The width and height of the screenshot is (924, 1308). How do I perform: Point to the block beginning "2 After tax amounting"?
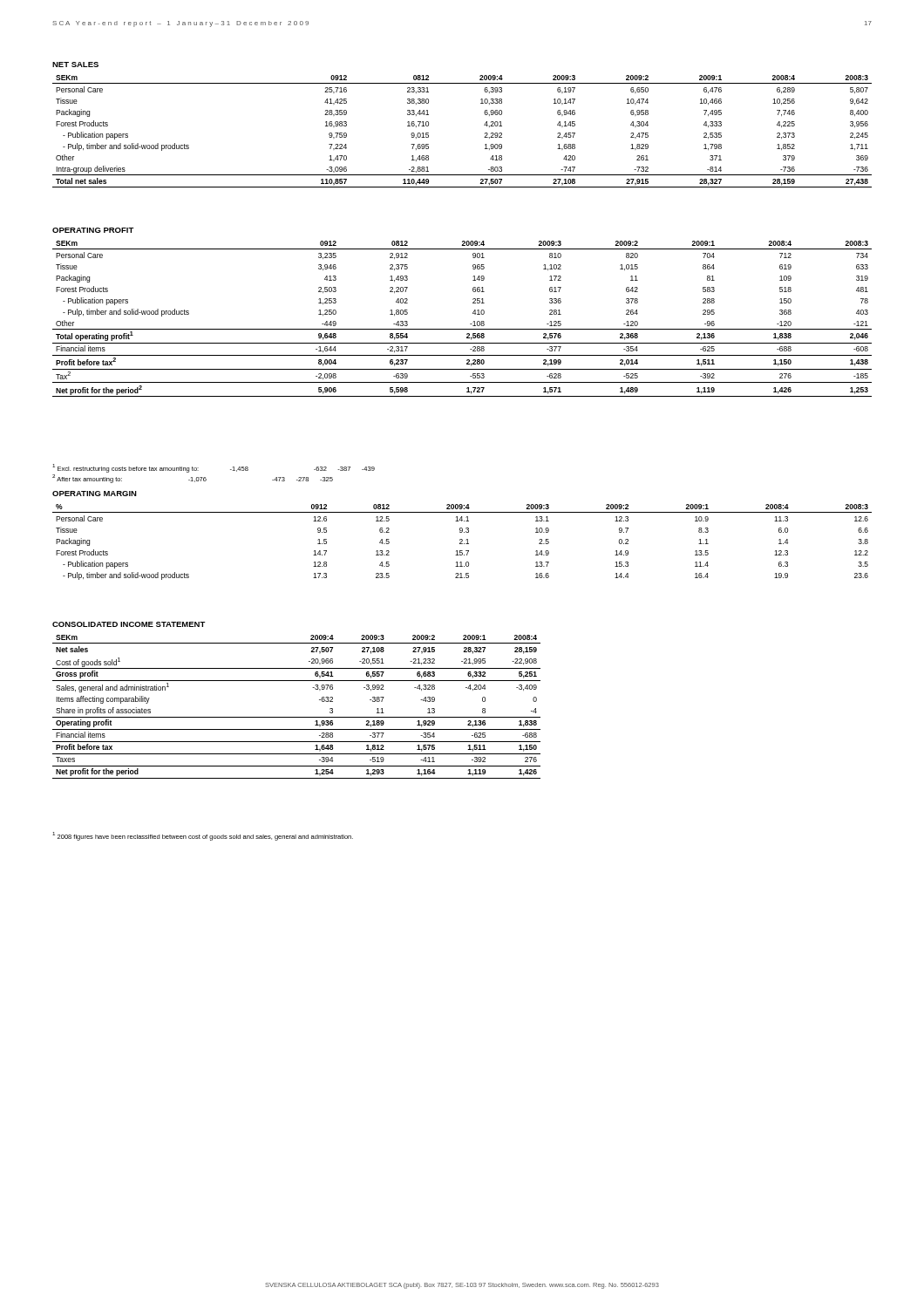[193, 478]
